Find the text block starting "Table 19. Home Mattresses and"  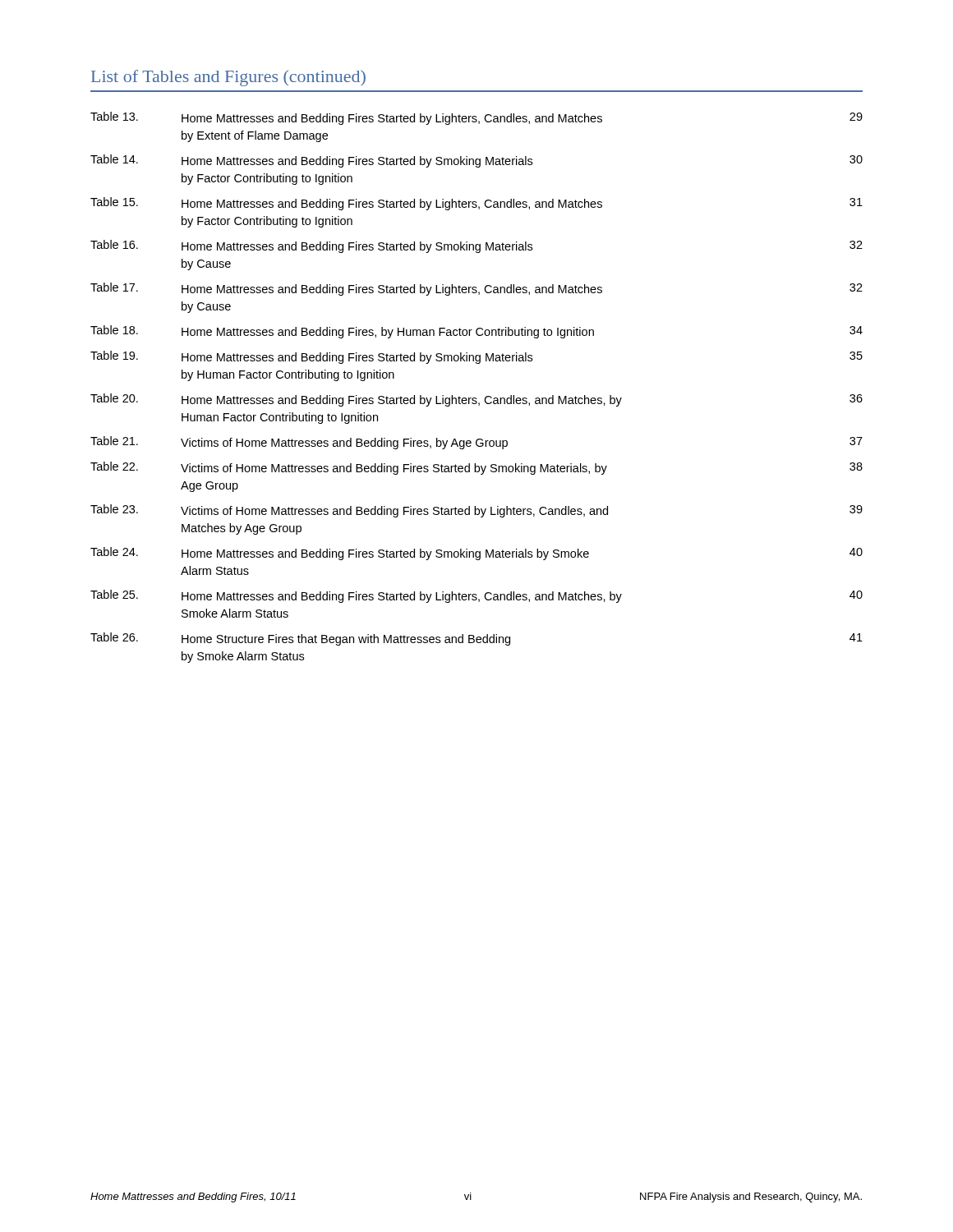[476, 366]
